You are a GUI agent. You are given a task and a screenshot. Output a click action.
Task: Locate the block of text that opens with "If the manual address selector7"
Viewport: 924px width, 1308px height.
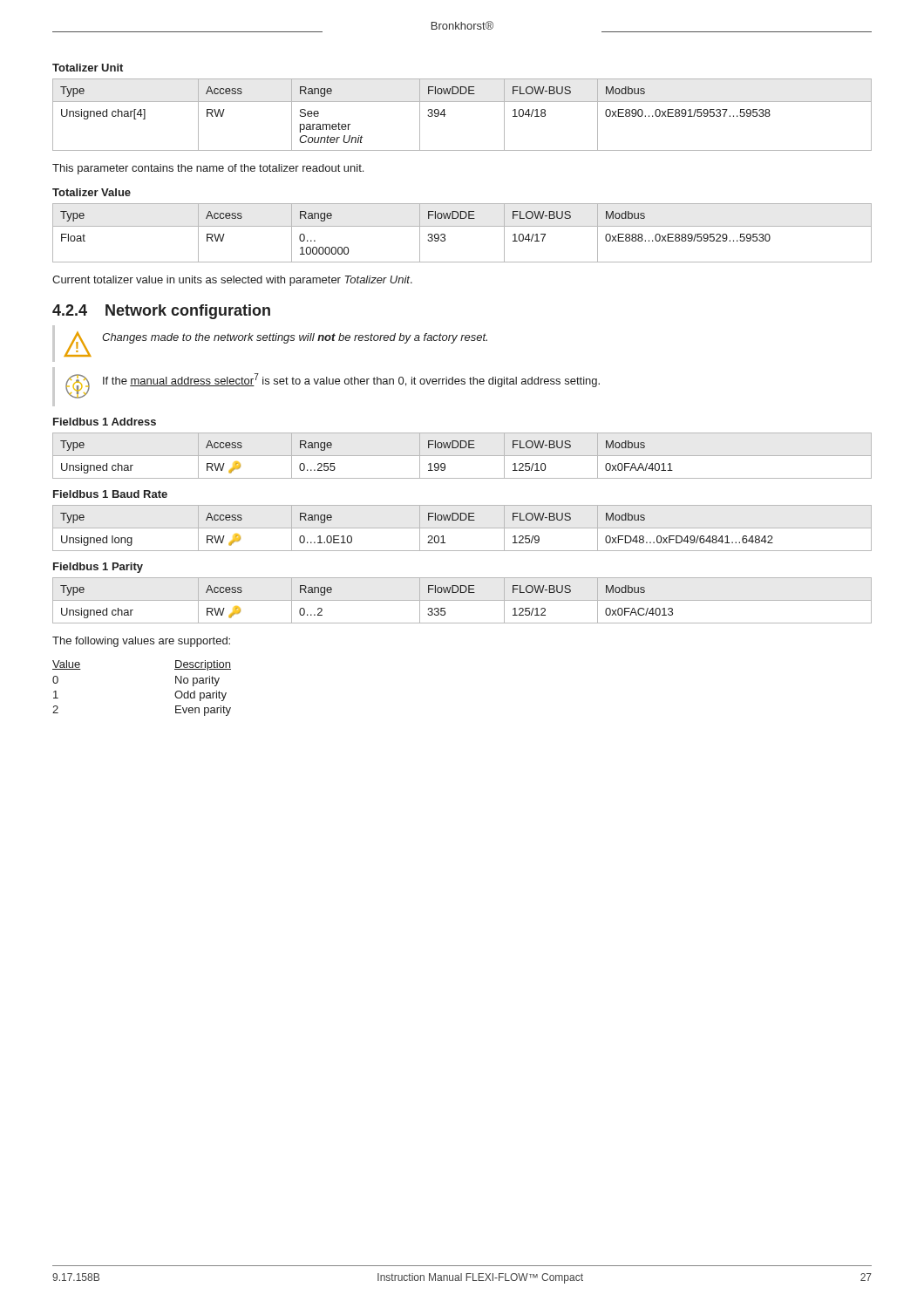point(332,387)
